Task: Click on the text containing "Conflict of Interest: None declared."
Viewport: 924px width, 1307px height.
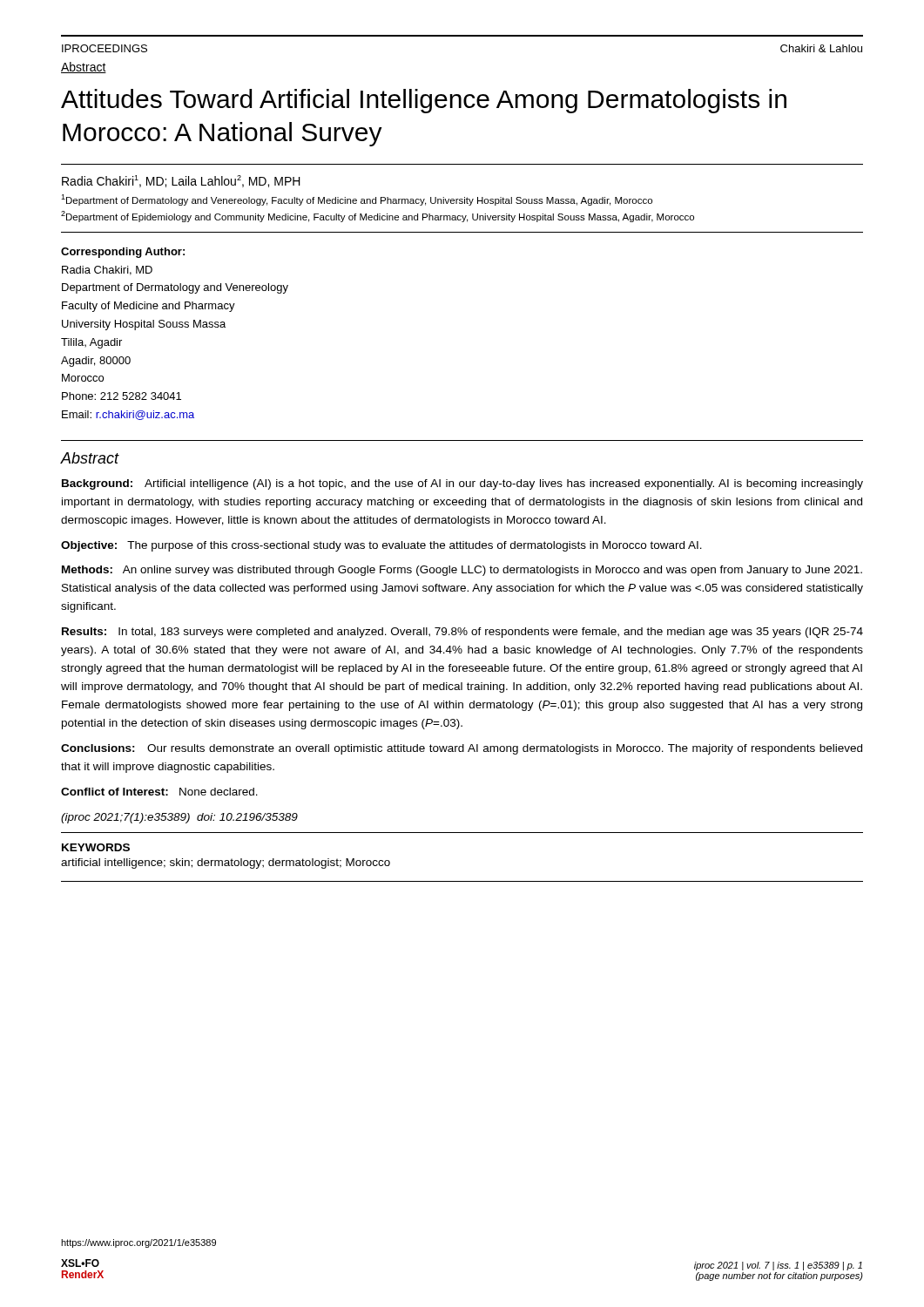Action: click(159, 792)
